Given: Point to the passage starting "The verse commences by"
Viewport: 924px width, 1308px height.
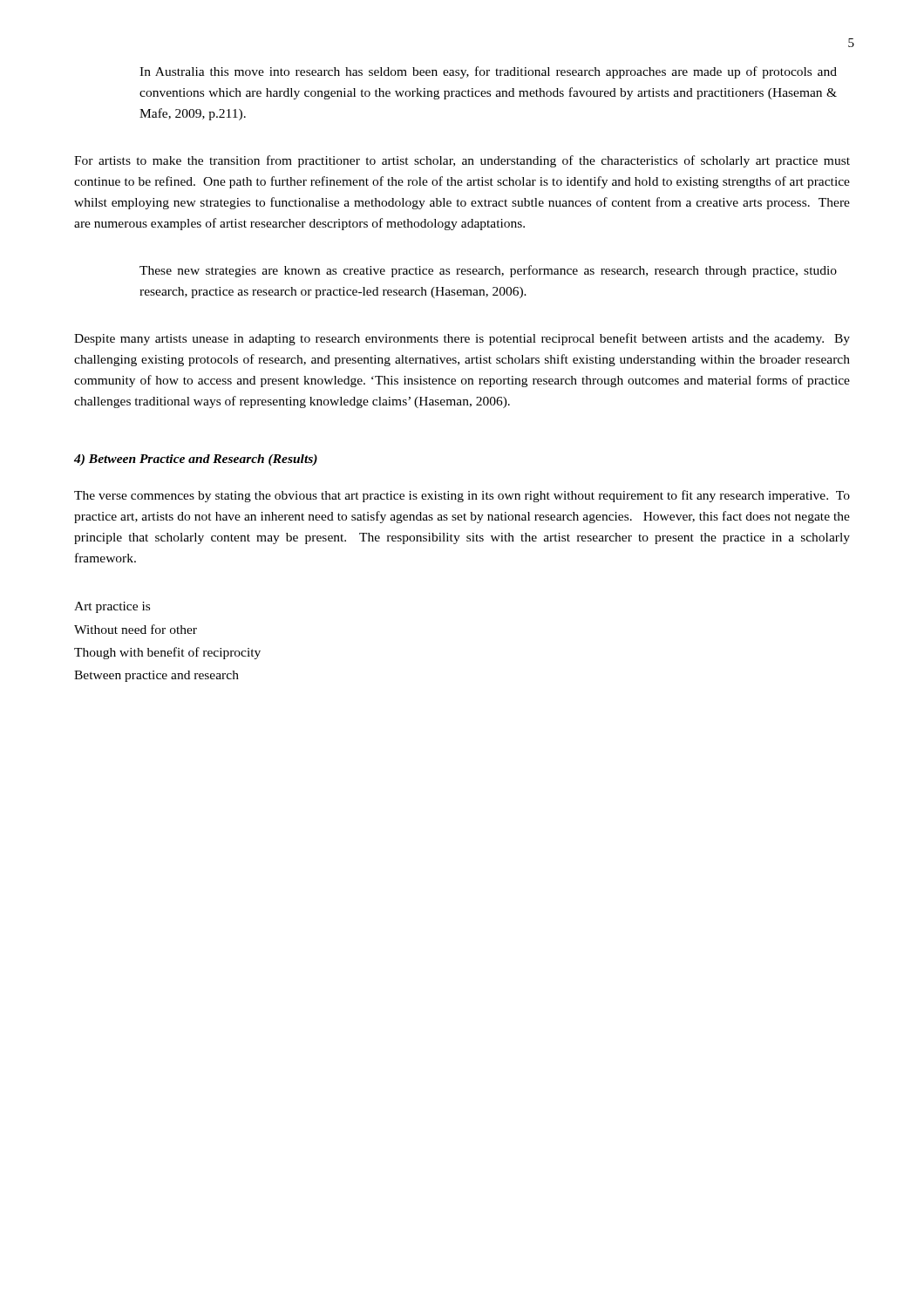Looking at the screenshot, I should pyautogui.click(x=462, y=526).
